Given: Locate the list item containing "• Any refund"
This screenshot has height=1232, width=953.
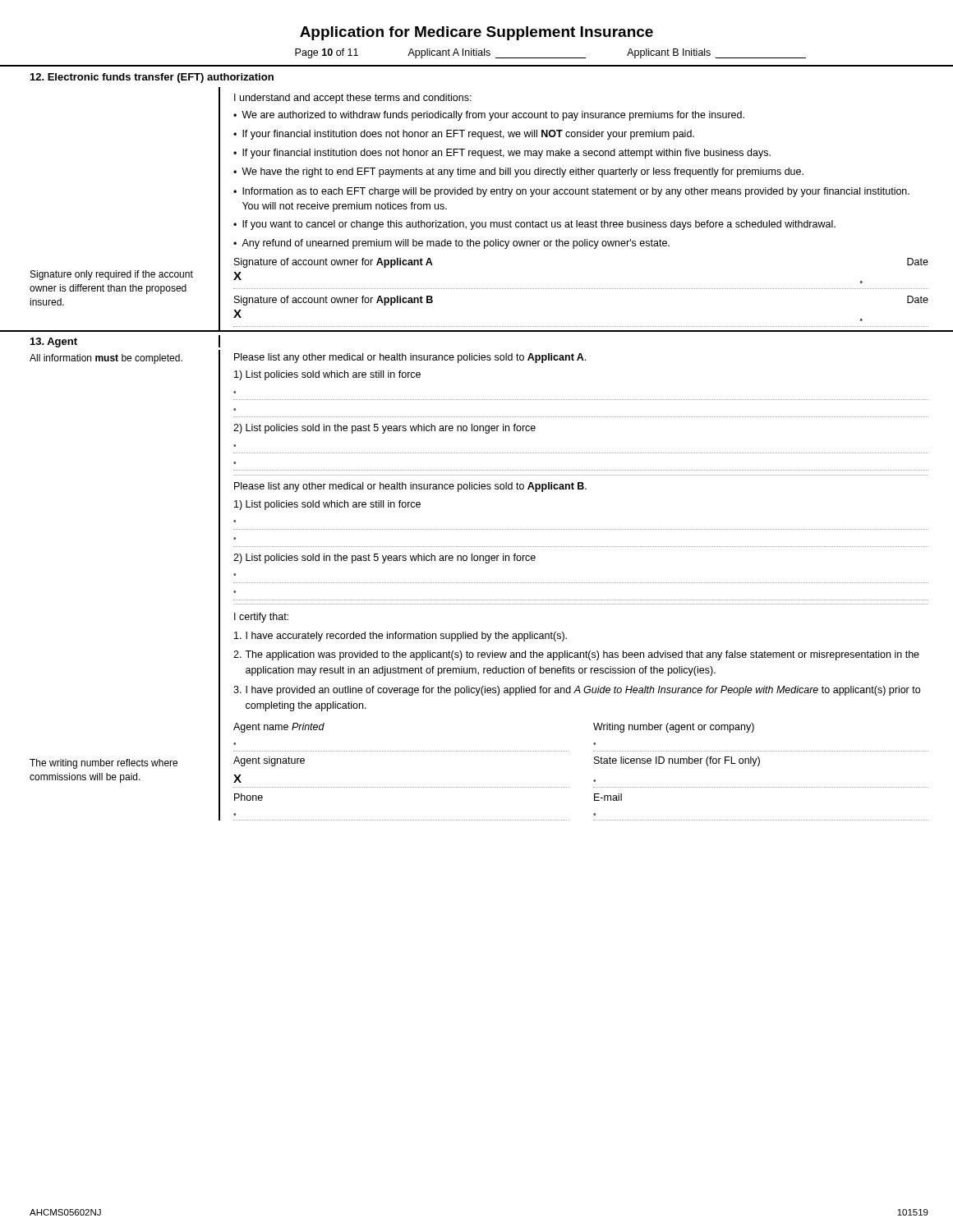Looking at the screenshot, I should click(x=581, y=243).
